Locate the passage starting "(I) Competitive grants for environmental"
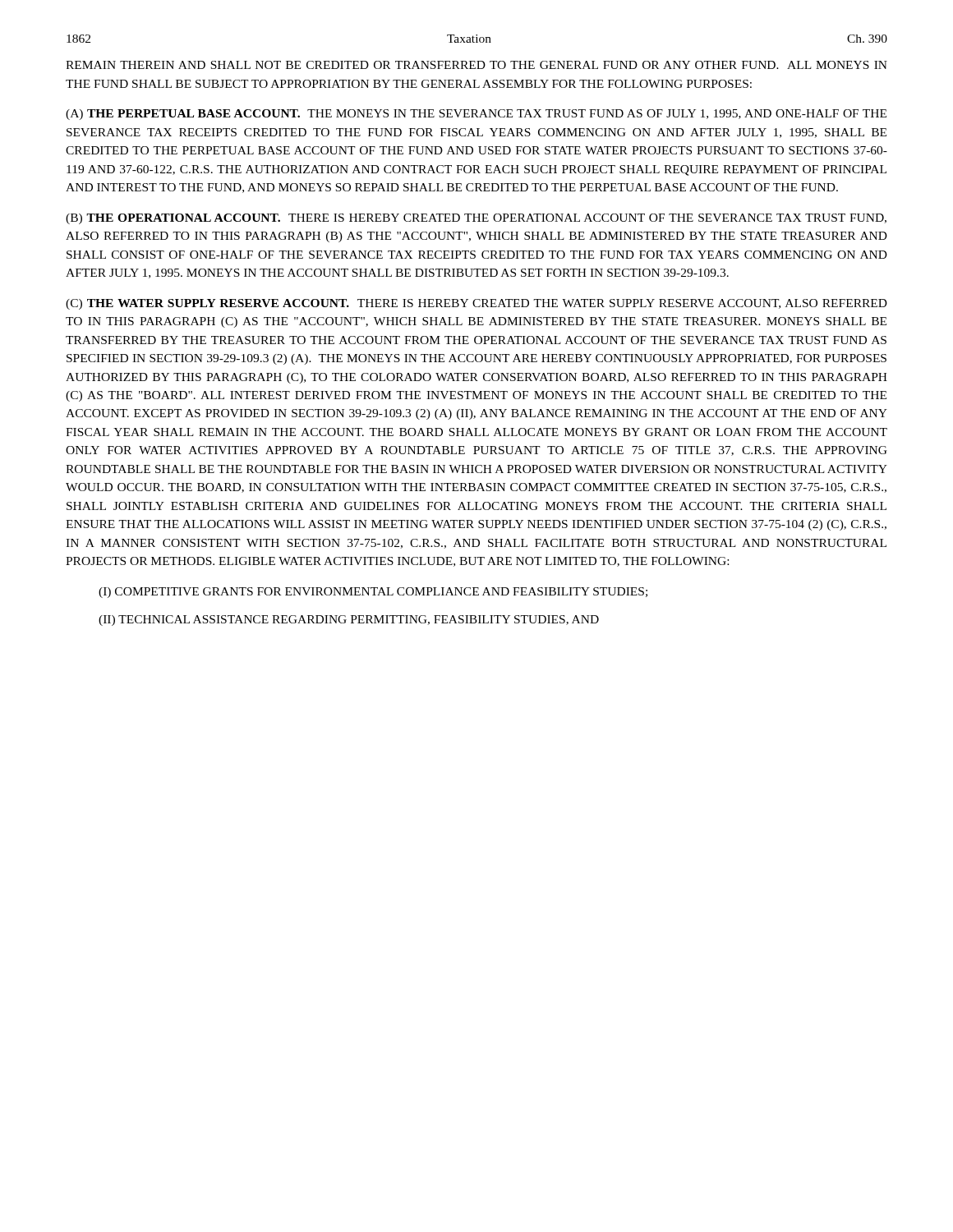 [x=373, y=591]
